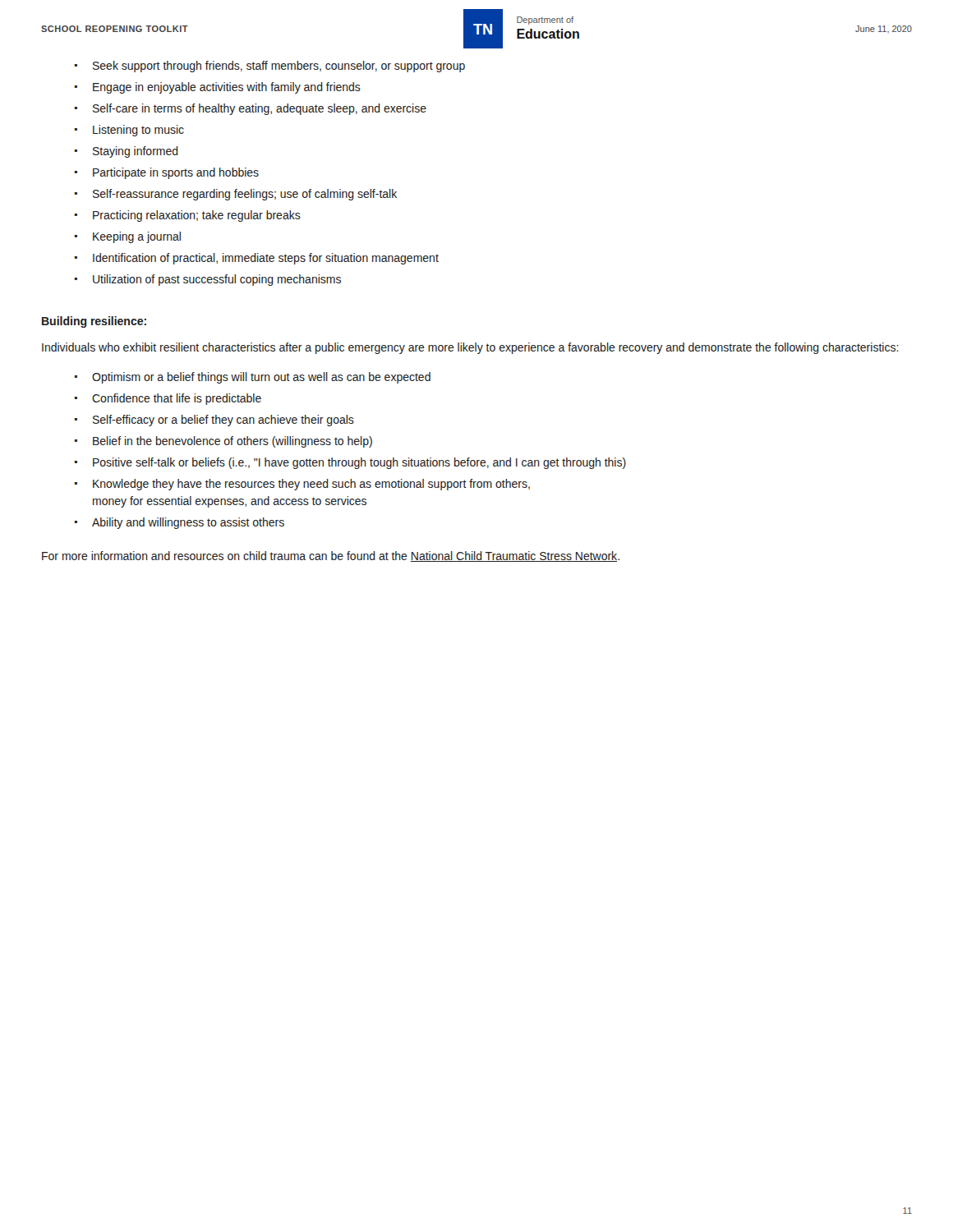This screenshot has height=1232, width=953.
Task: Select the element starting "Positive self-talk or beliefs (i.e., "I"
Action: tap(493, 463)
